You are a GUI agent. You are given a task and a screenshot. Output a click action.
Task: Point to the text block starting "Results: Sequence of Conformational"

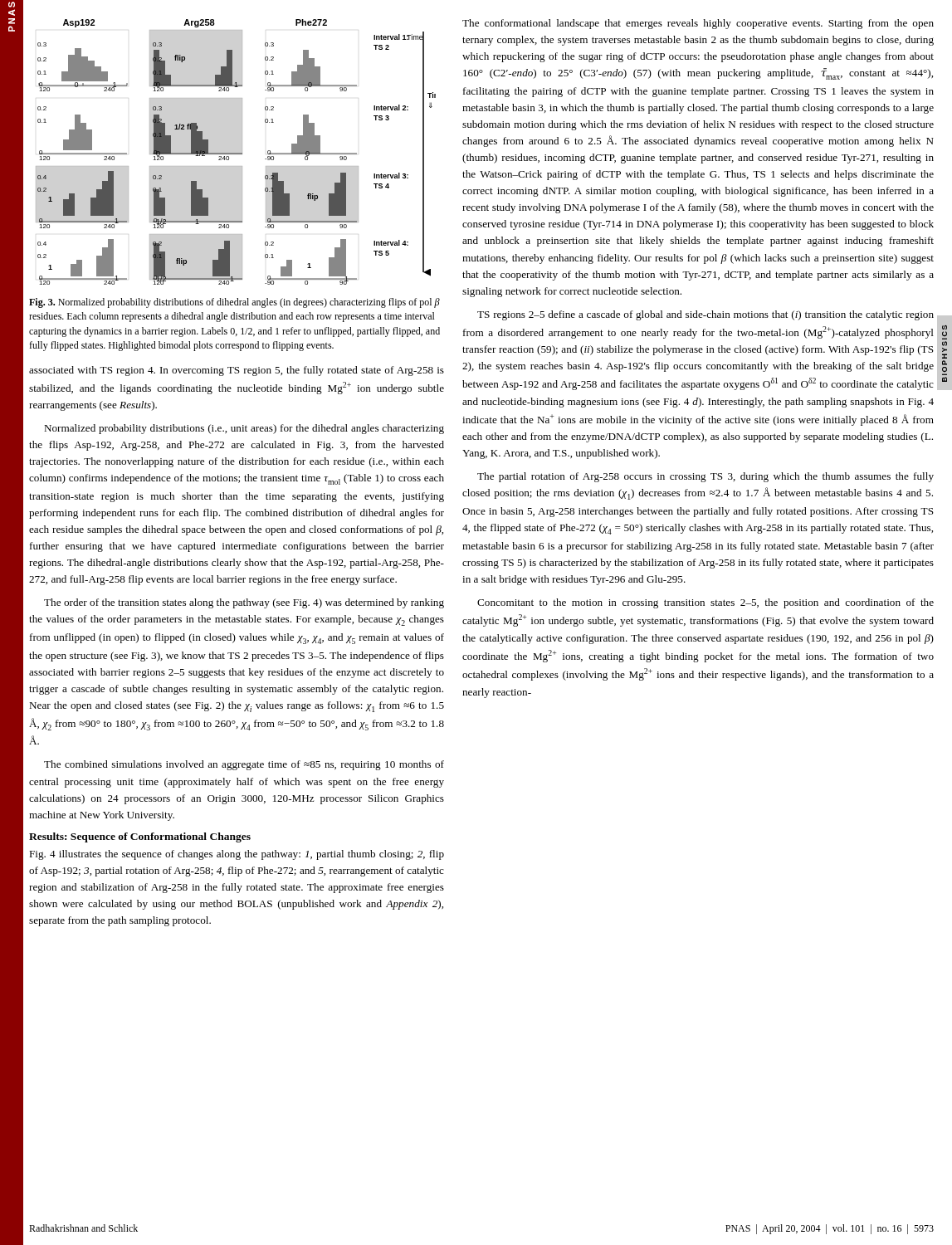pos(140,836)
